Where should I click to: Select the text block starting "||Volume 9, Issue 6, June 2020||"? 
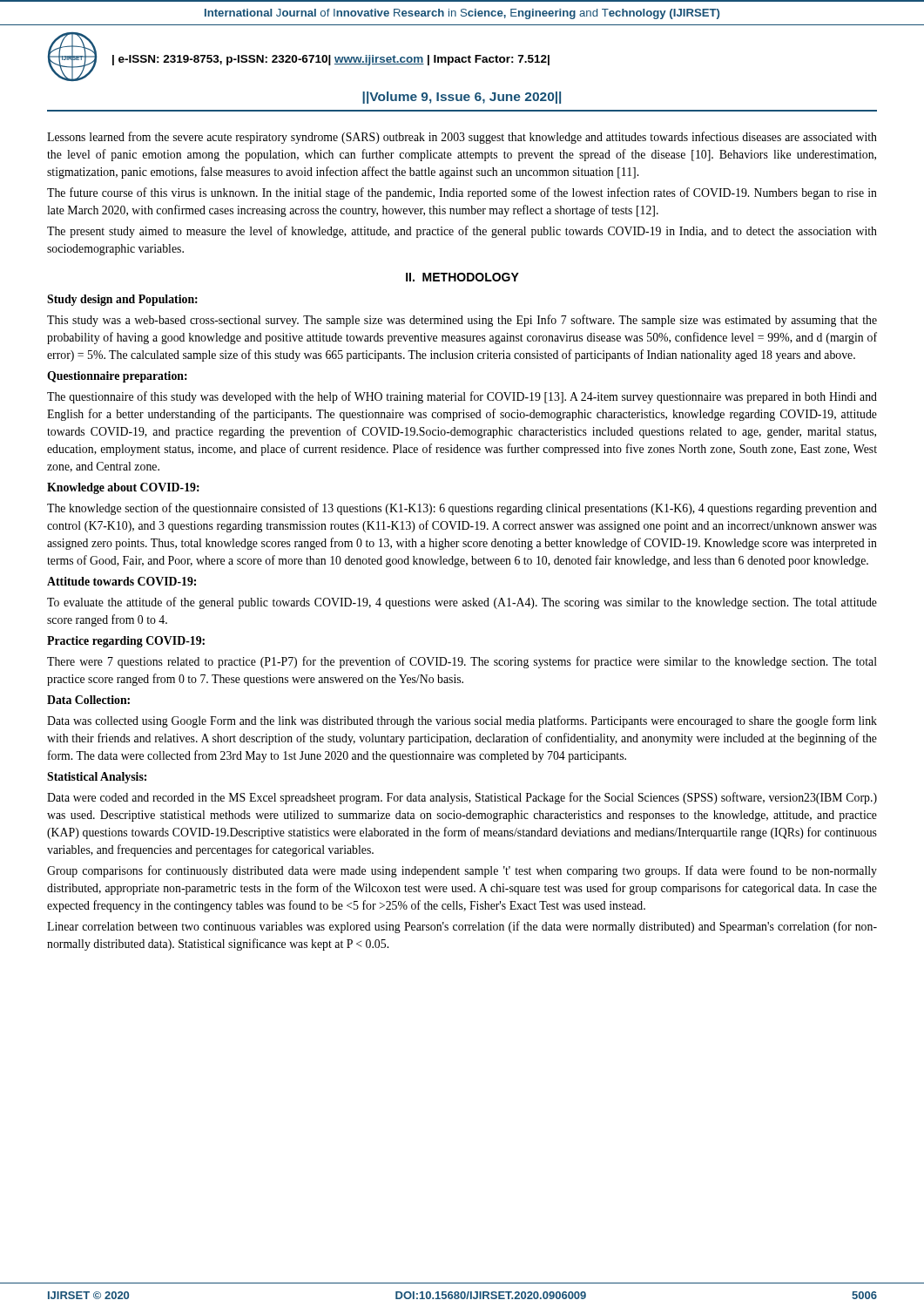tap(462, 96)
